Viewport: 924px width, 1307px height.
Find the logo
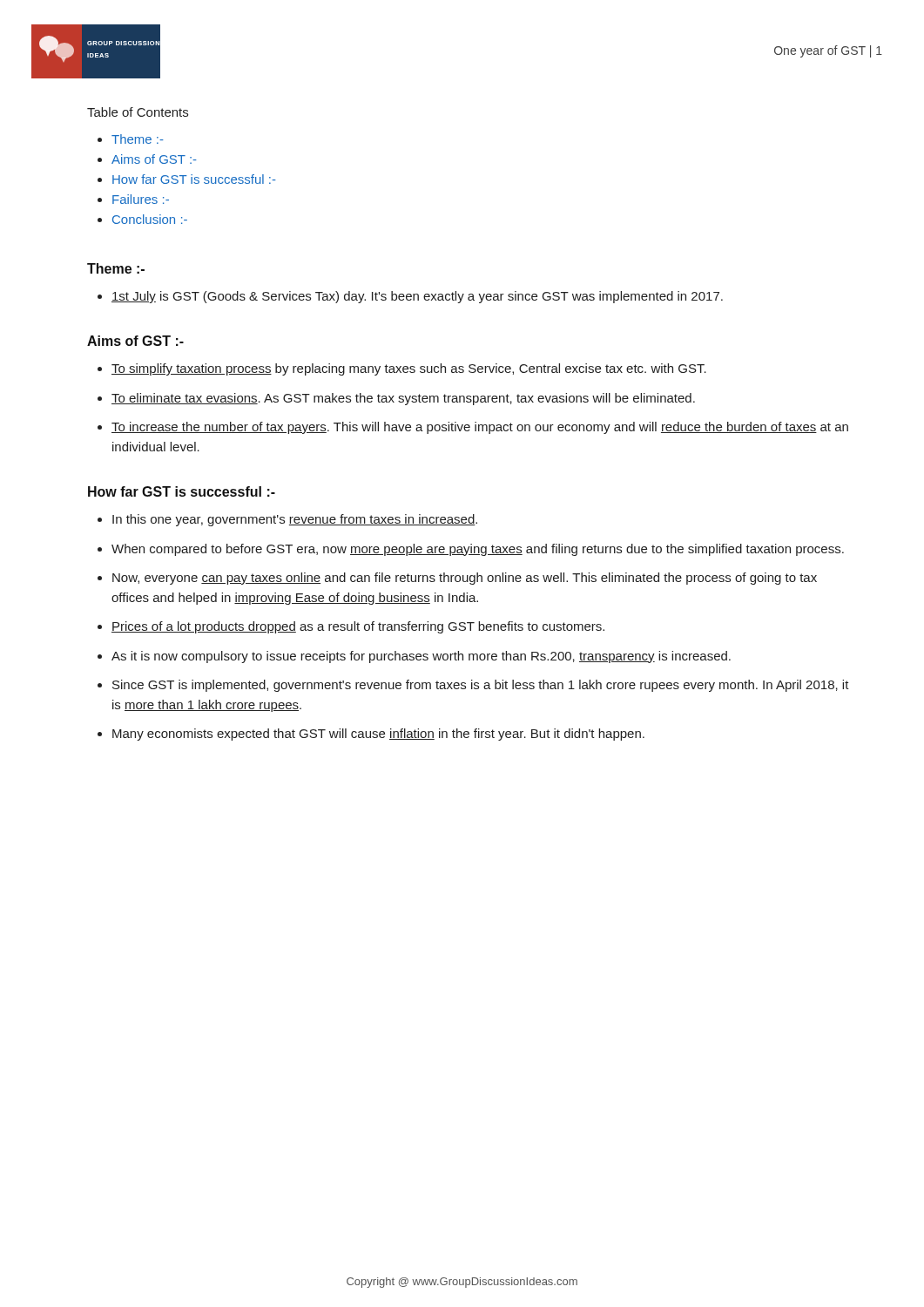pyautogui.click(x=96, y=53)
